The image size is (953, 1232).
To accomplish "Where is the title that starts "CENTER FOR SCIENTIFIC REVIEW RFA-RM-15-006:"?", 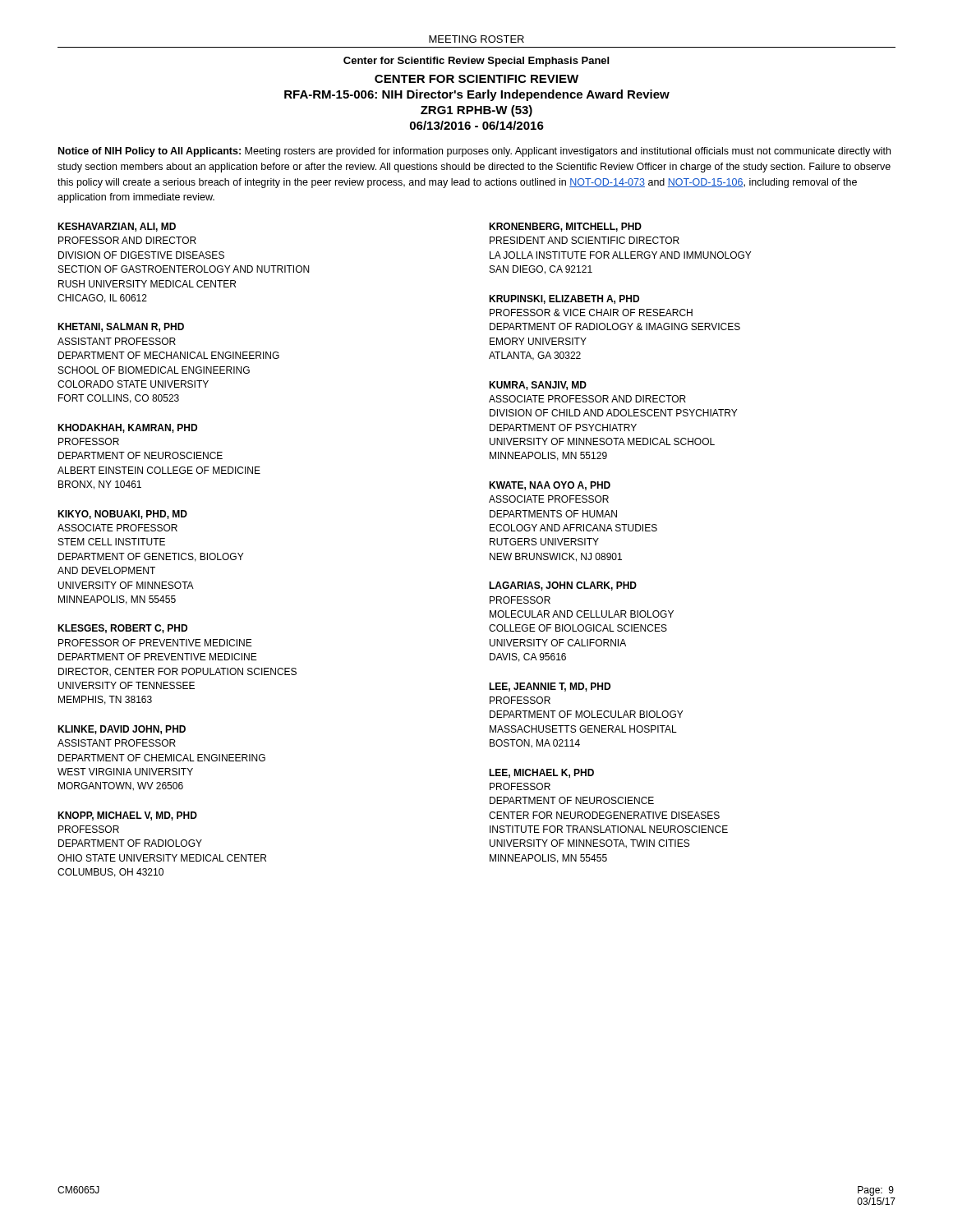I will [x=476, y=102].
